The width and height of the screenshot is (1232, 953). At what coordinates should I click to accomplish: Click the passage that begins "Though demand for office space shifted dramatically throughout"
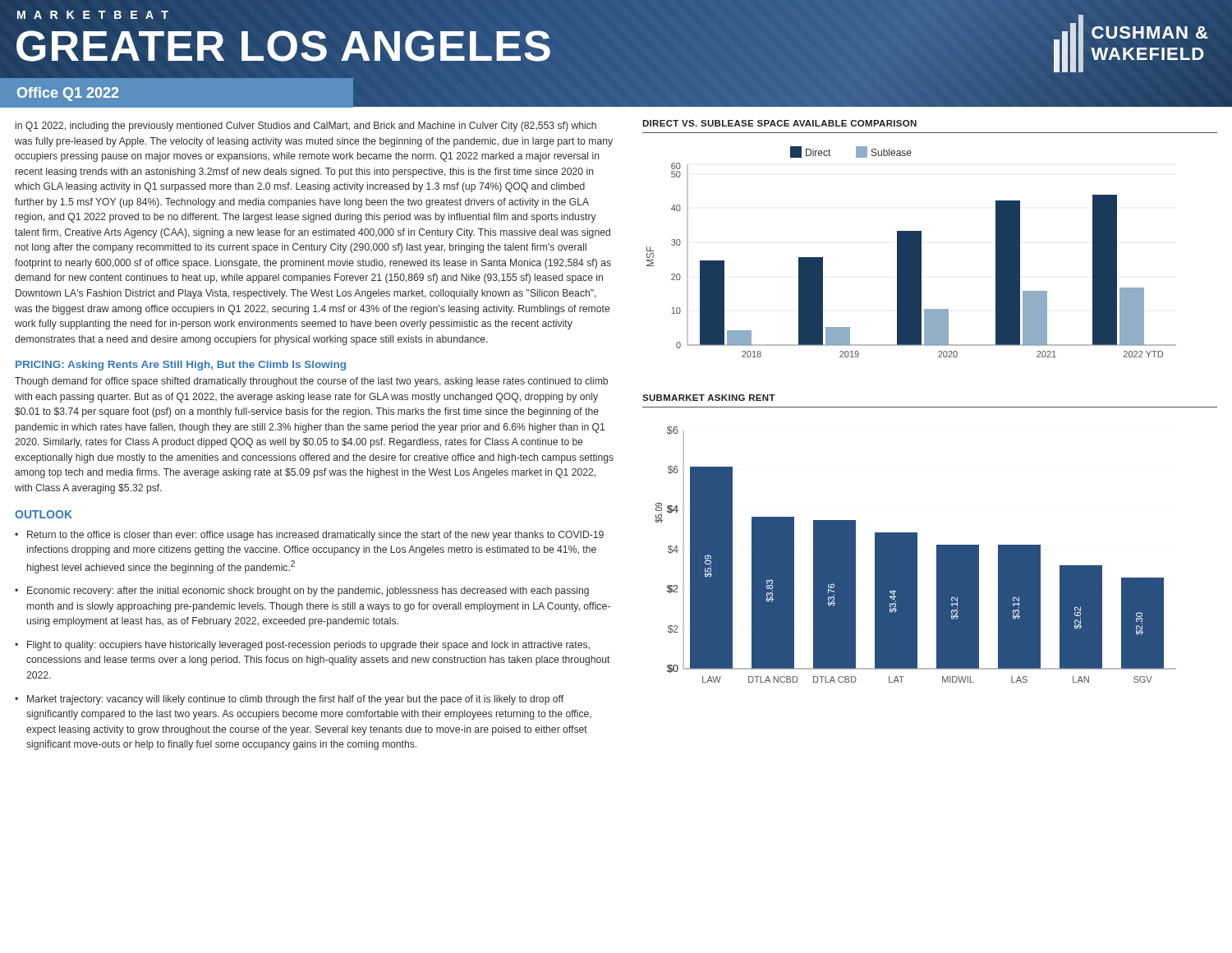(314, 435)
